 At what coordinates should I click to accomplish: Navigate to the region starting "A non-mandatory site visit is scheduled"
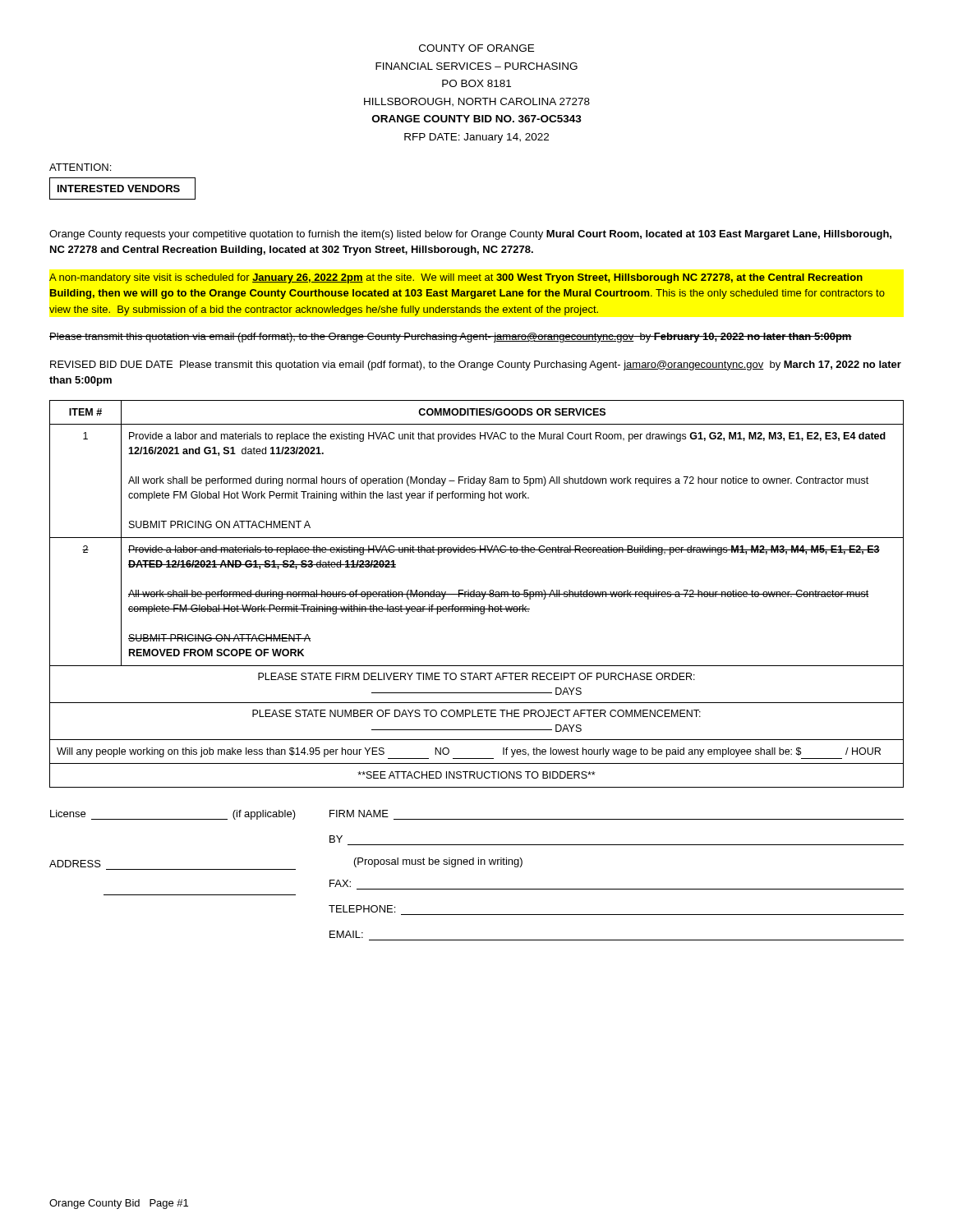tap(467, 293)
